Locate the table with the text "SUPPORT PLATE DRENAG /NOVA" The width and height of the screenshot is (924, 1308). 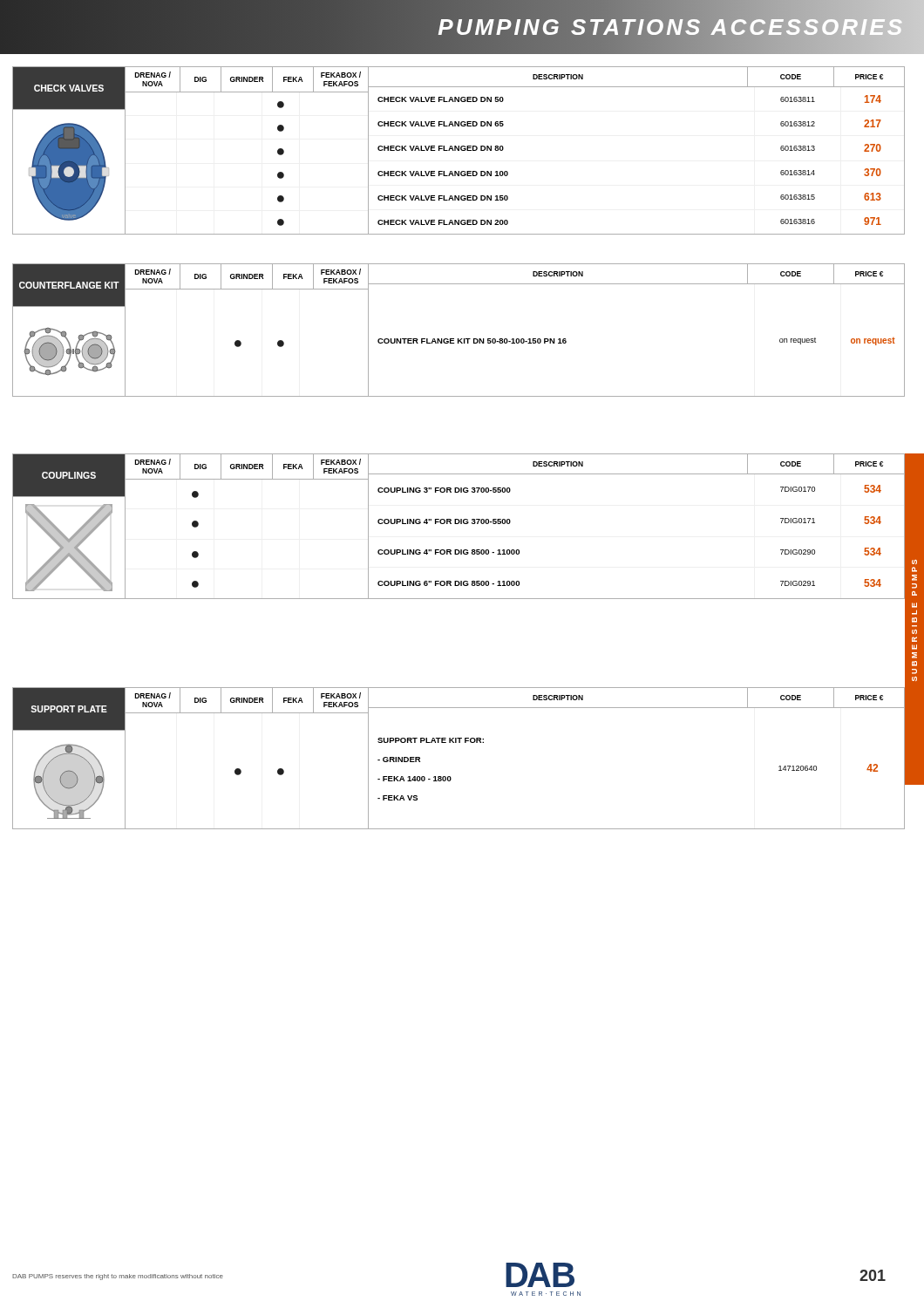458,758
